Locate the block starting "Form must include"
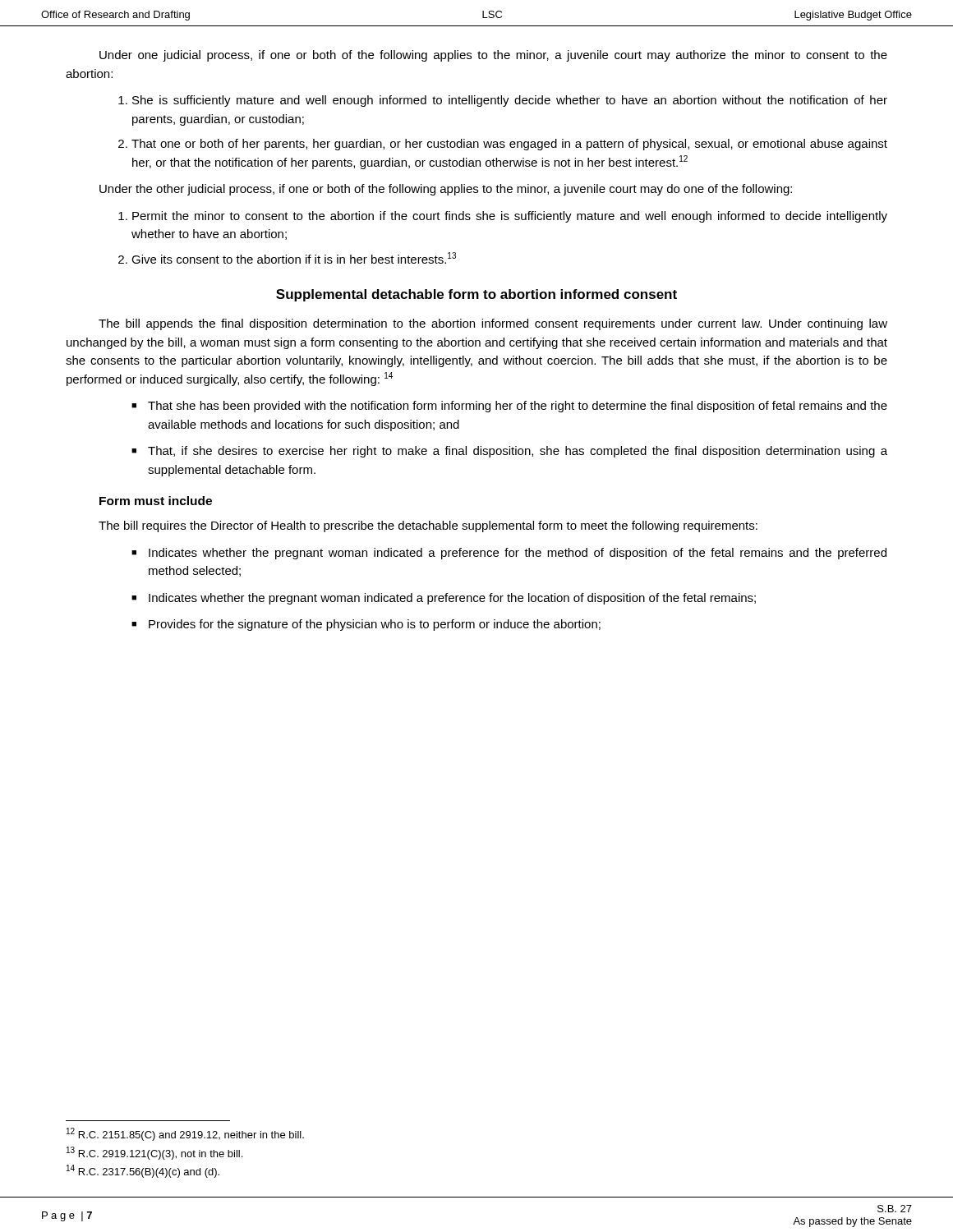 tap(156, 501)
